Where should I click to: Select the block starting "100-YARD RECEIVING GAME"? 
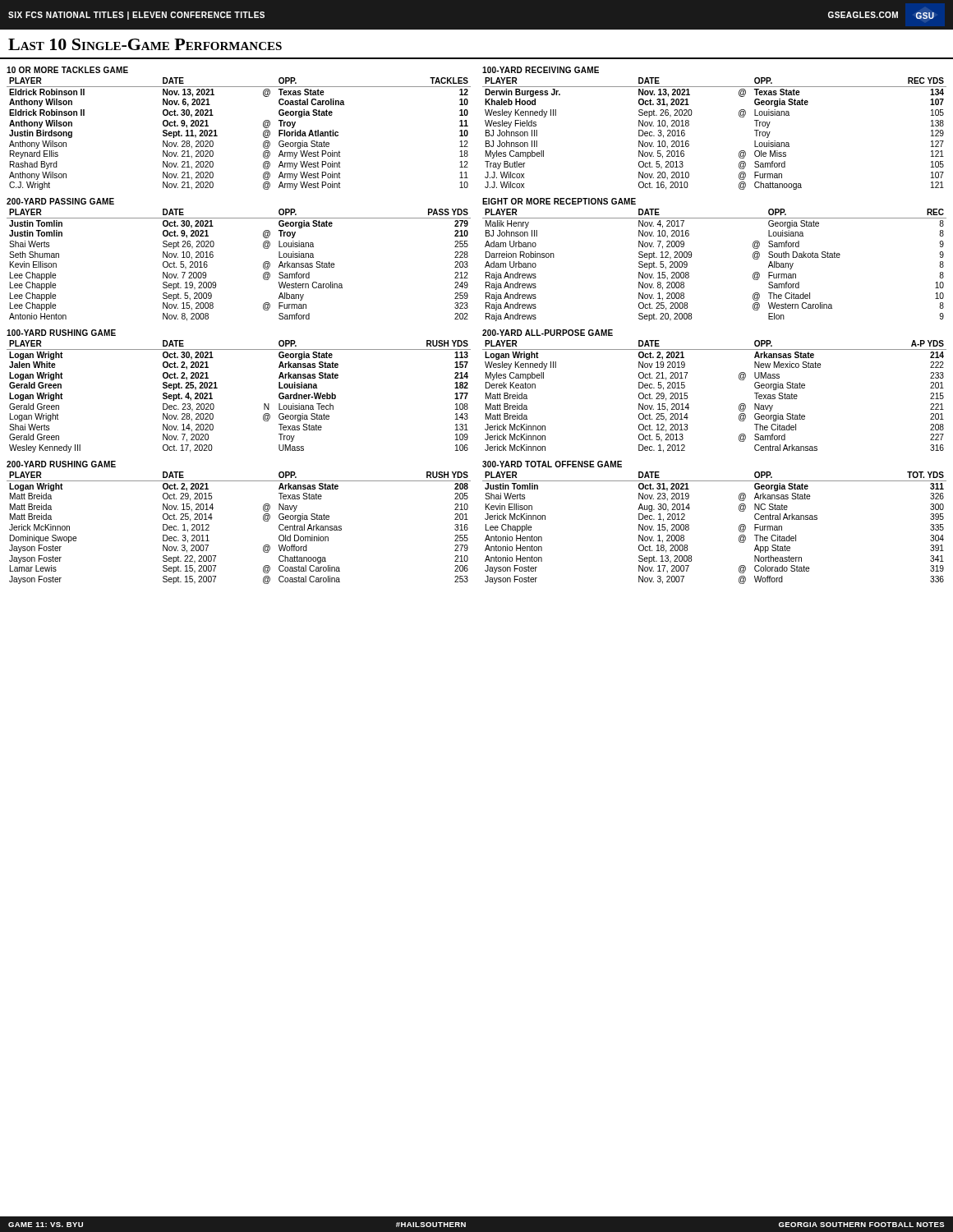coord(541,70)
